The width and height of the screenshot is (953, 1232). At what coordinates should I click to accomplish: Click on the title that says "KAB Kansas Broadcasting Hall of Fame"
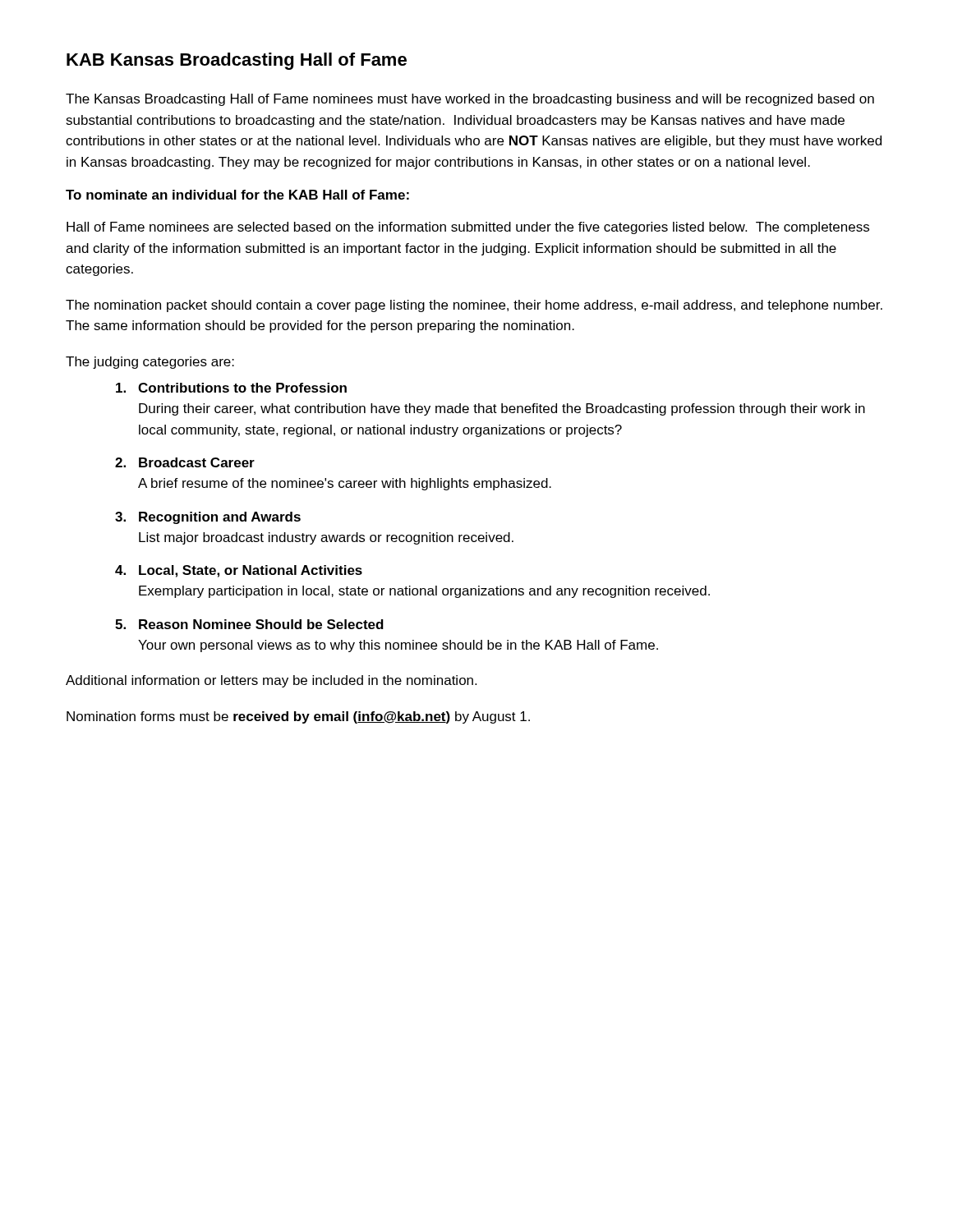(237, 61)
